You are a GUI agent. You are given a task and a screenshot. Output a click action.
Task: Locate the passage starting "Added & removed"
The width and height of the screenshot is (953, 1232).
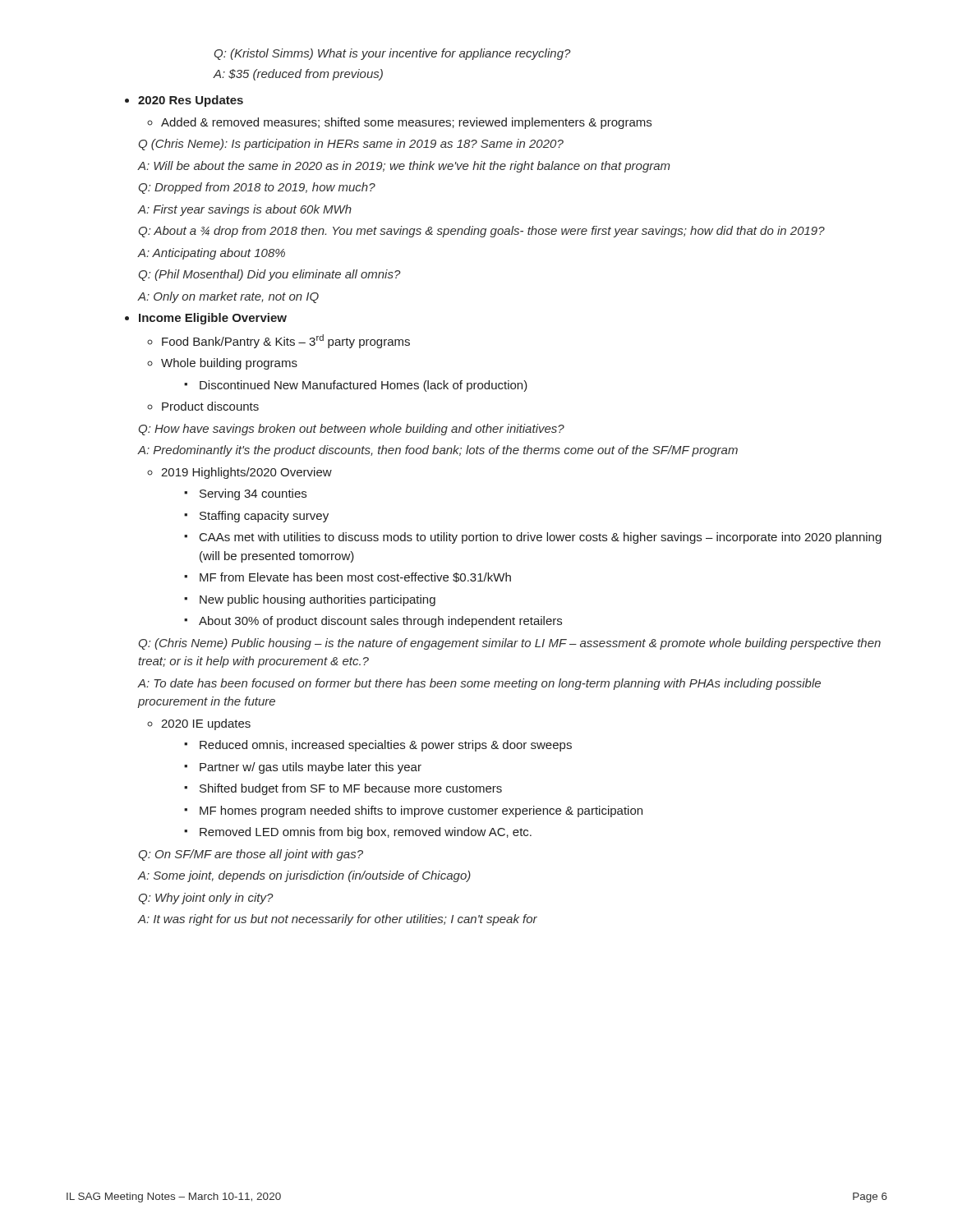click(407, 122)
